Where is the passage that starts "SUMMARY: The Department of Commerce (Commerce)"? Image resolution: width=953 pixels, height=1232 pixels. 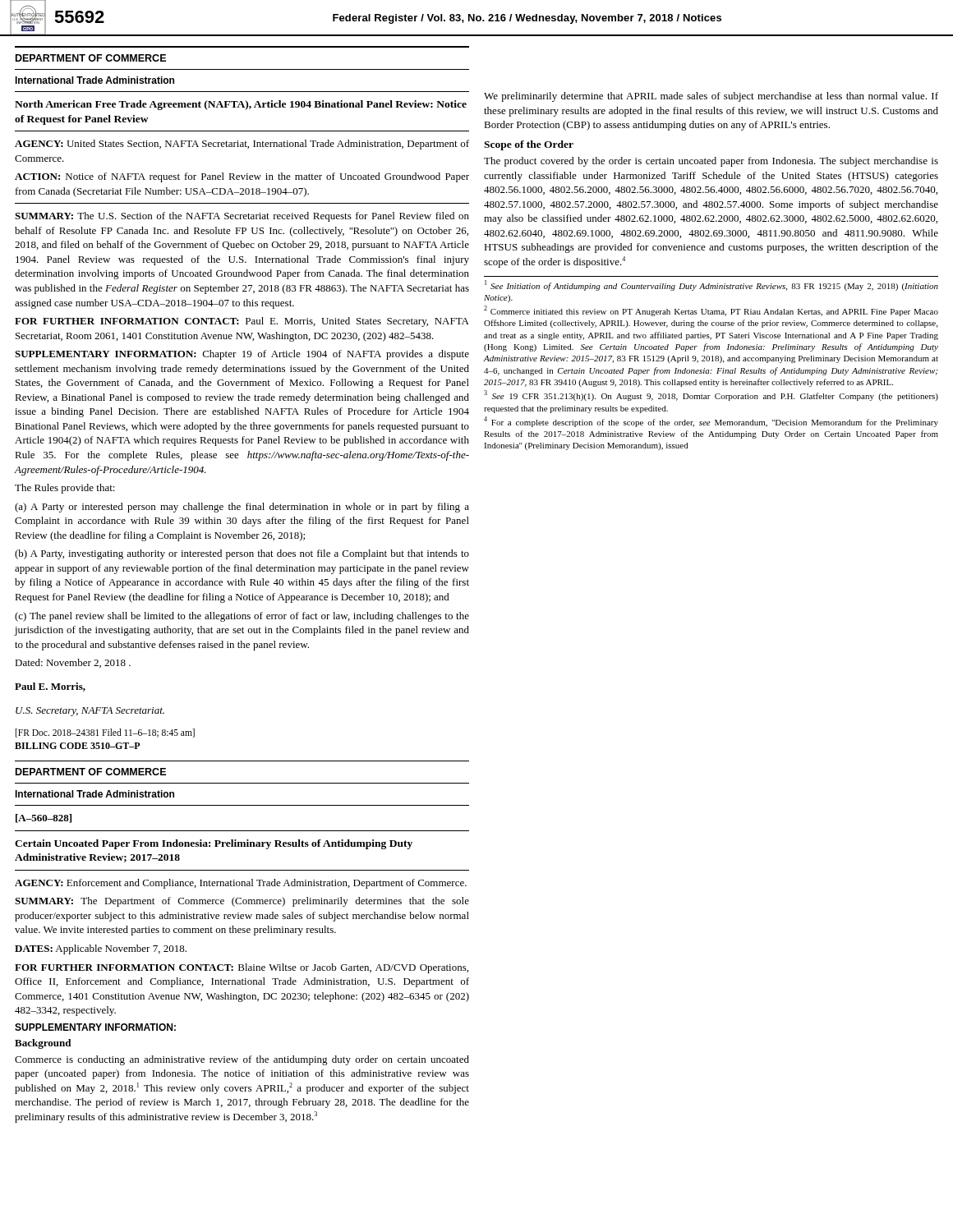[242, 915]
